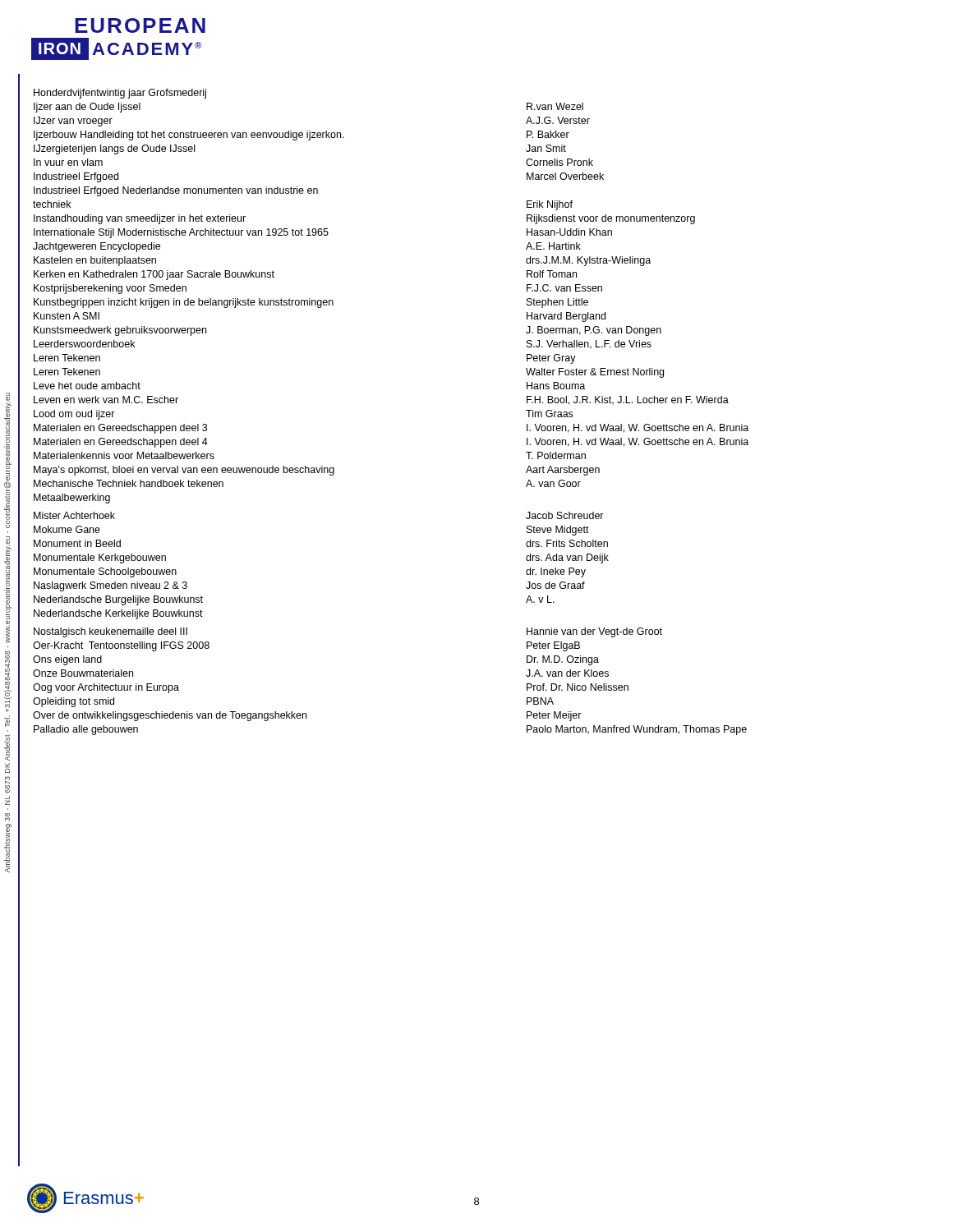Click where it says "IJzergieterijen langs de Oude IJssel Jan Smit"
The width and height of the screenshot is (953, 1232).
[x=115, y=149]
